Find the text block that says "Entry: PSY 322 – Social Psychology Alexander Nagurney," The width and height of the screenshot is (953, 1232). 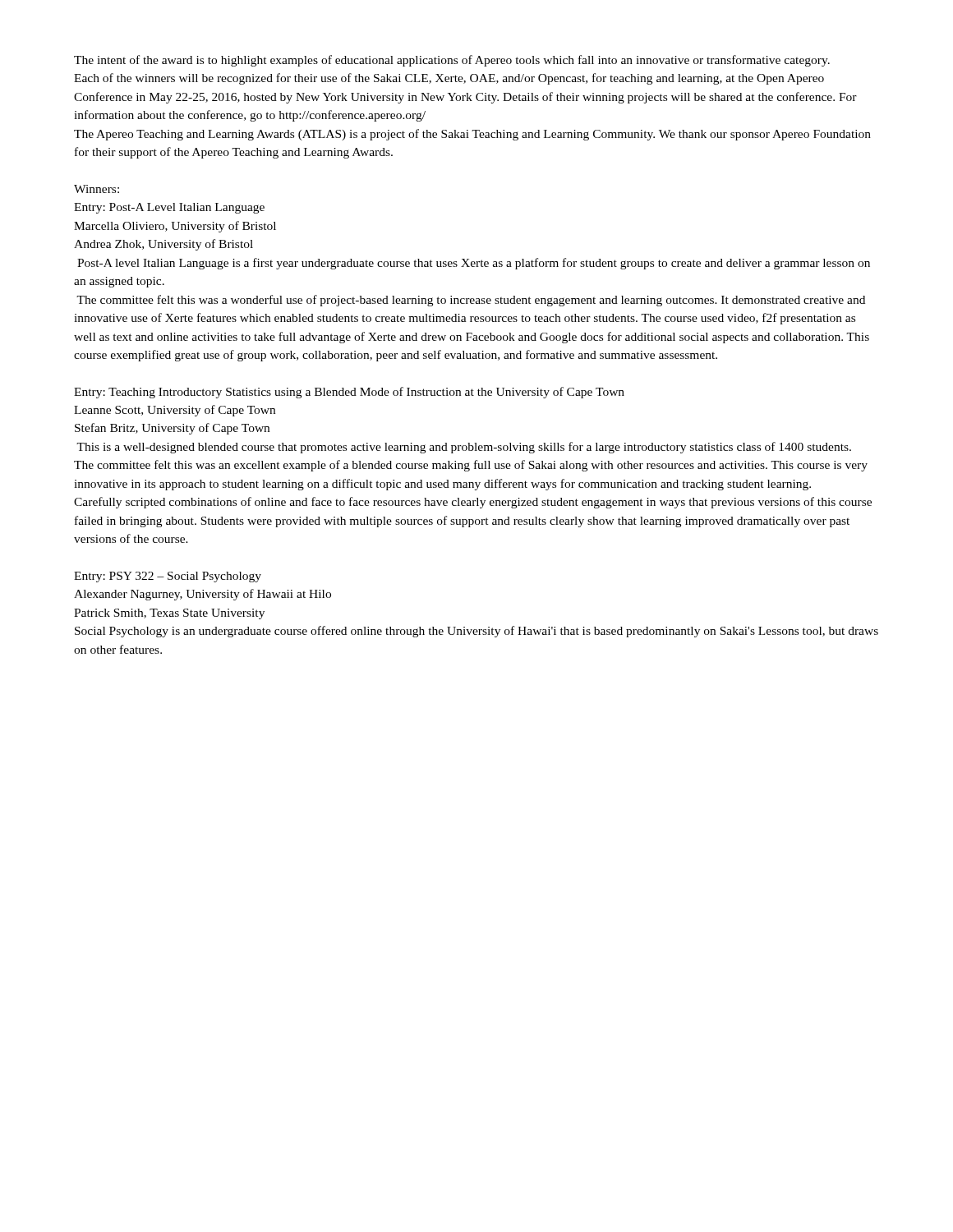tap(168, 577)
